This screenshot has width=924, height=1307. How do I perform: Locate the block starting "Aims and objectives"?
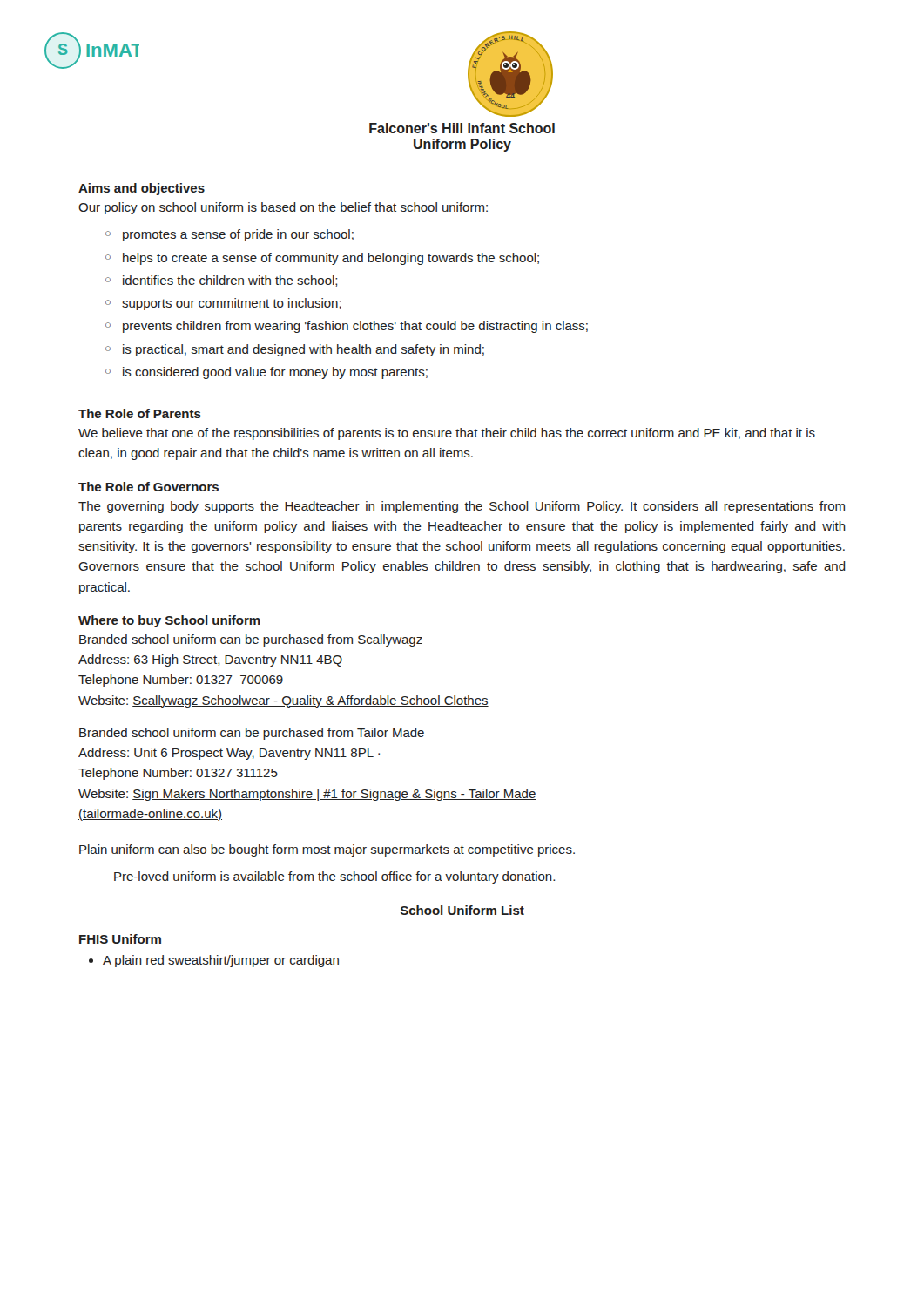(x=142, y=188)
